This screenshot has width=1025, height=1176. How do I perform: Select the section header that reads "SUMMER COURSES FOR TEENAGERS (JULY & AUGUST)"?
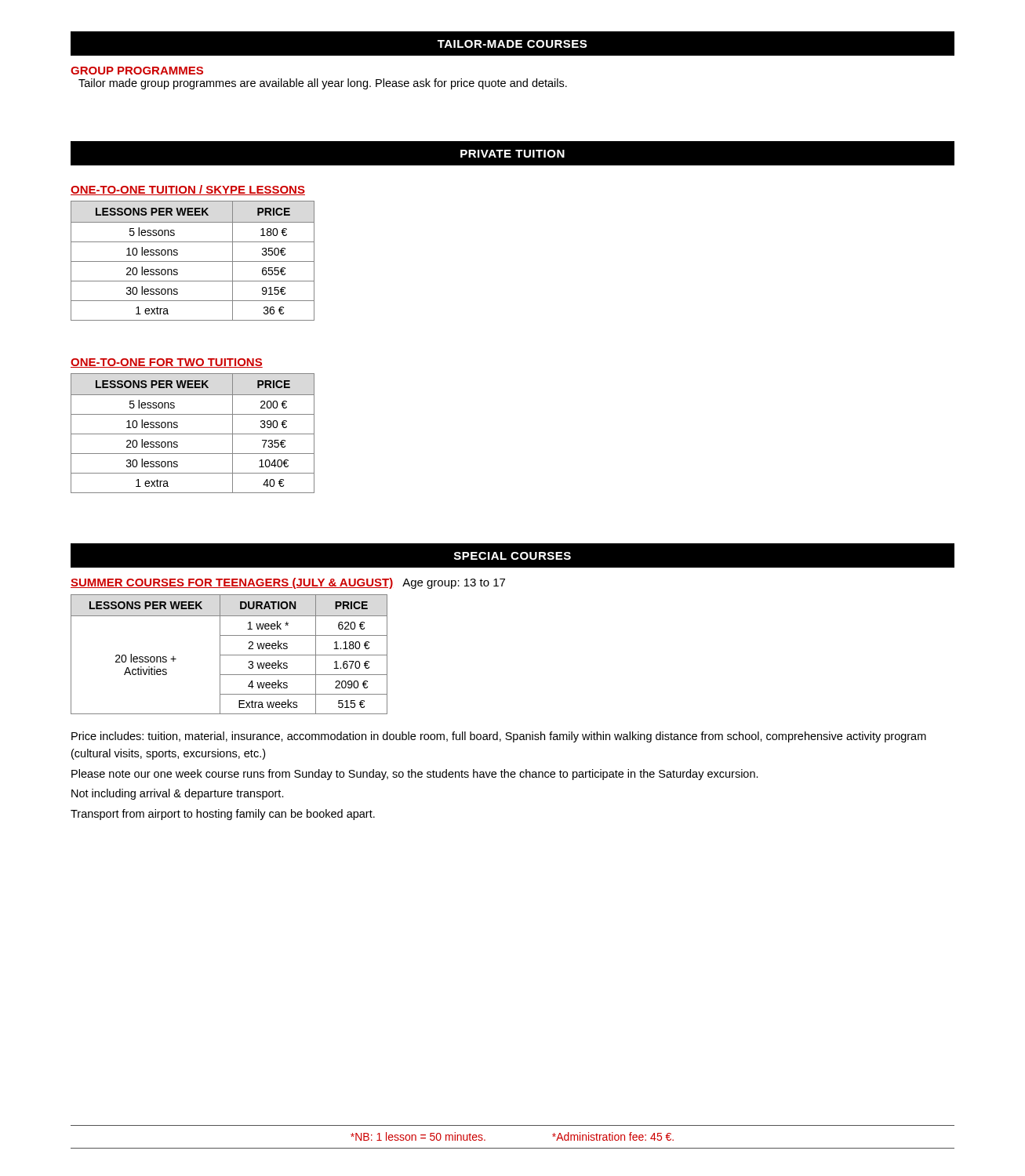(232, 582)
